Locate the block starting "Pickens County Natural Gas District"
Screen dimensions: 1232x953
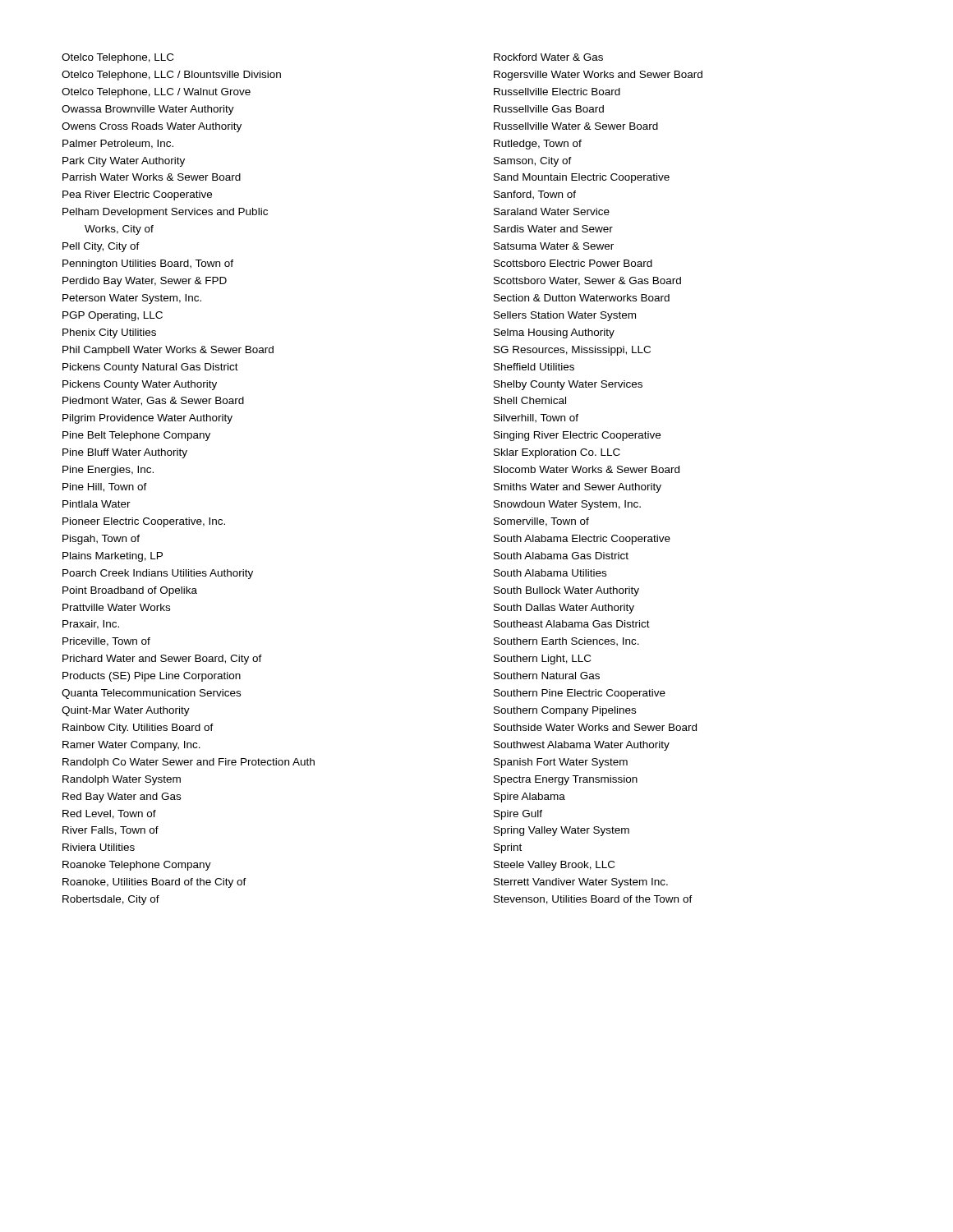pos(150,366)
